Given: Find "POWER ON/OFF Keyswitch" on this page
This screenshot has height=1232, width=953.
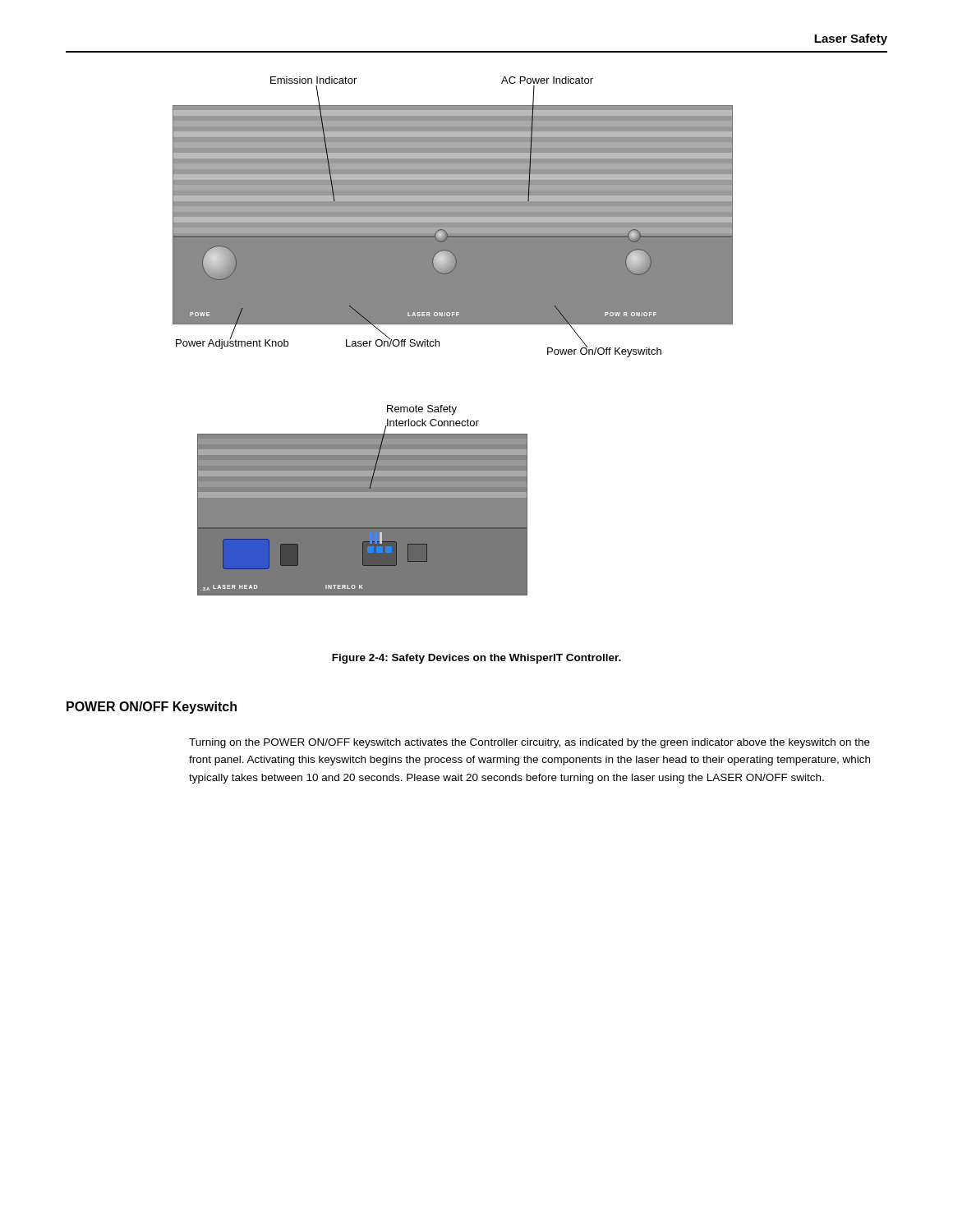Looking at the screenshot, I should coord(152,707).
